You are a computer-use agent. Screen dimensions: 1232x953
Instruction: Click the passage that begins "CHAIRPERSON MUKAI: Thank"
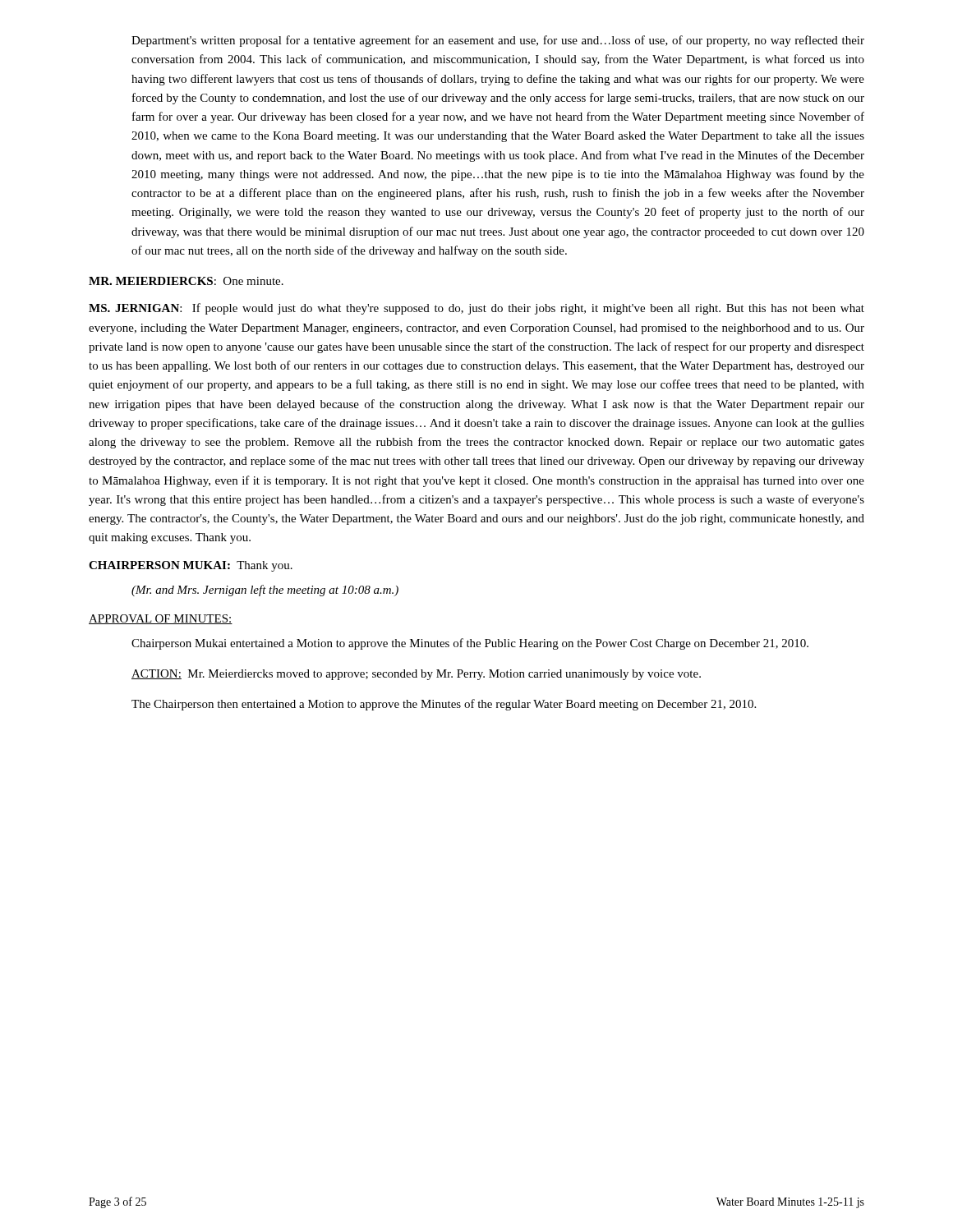pyautogui.click(x=191, y=565)
